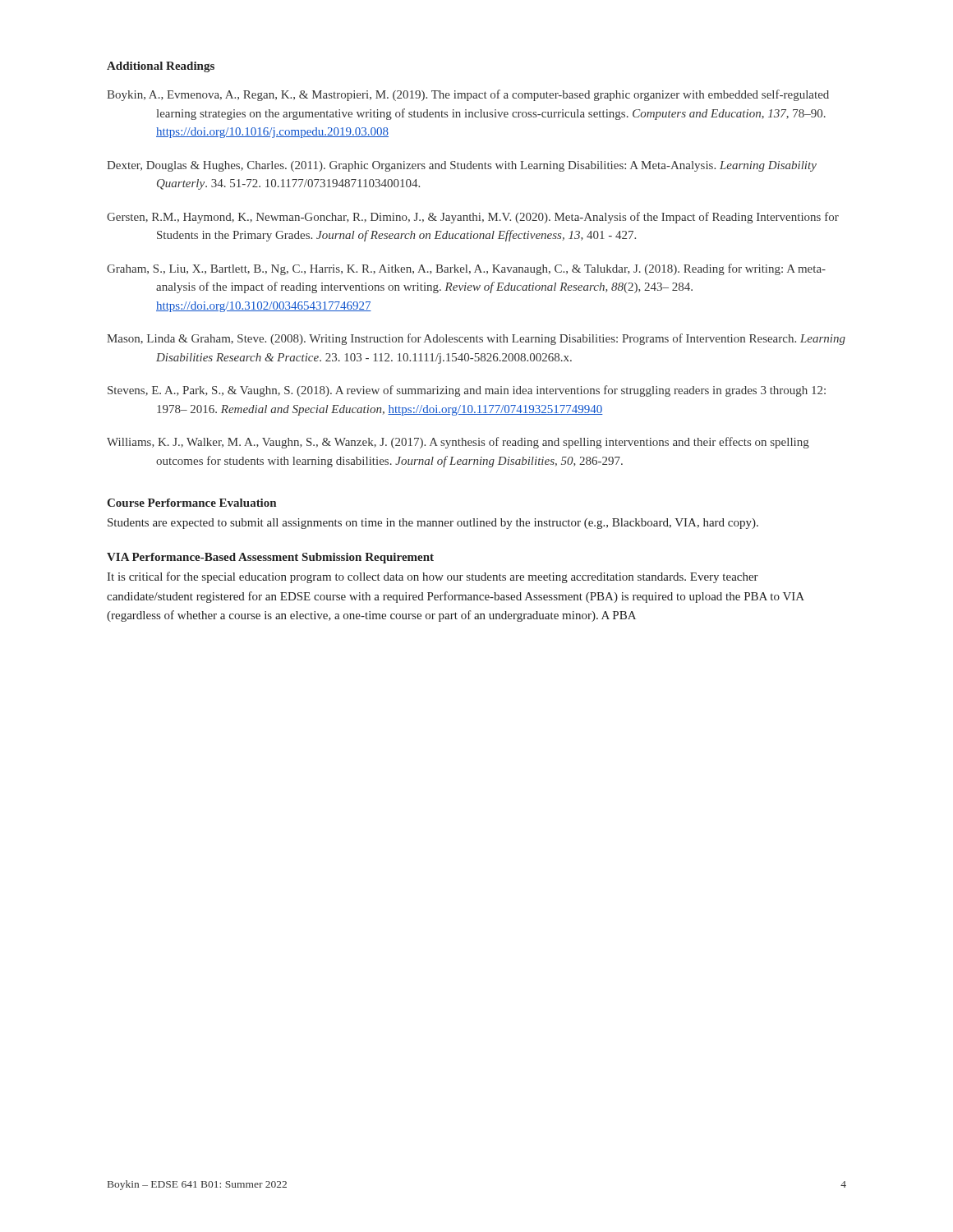This screenshot has width=953, height=1232.
Task: Click where it says "VIA Performance-Based Assessment Submission Requirement"
Action: tap(270, 558)
